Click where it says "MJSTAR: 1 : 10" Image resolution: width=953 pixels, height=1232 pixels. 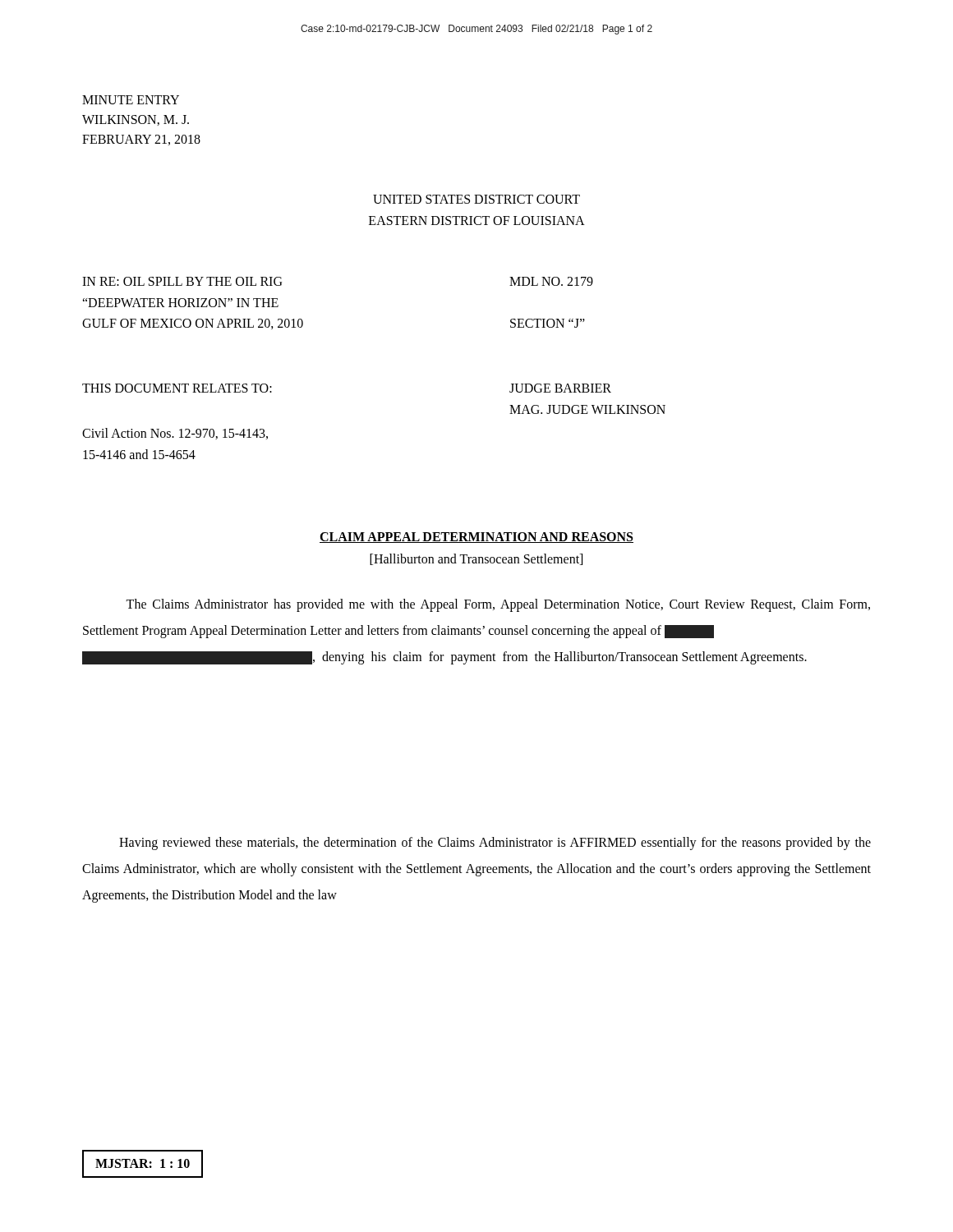pyautogui.click(x=143, y=1163)
